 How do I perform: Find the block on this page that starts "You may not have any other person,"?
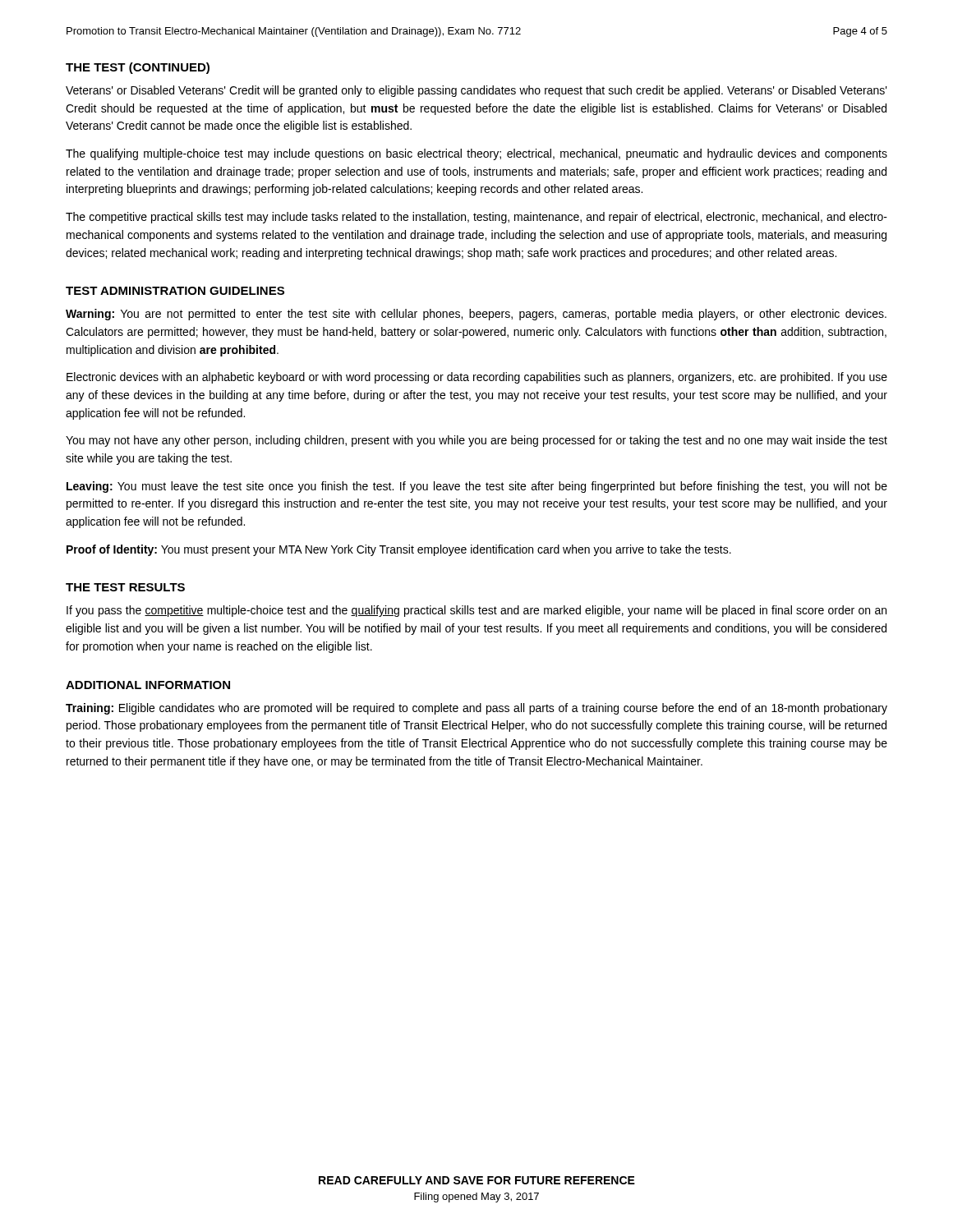pos(476,449)
